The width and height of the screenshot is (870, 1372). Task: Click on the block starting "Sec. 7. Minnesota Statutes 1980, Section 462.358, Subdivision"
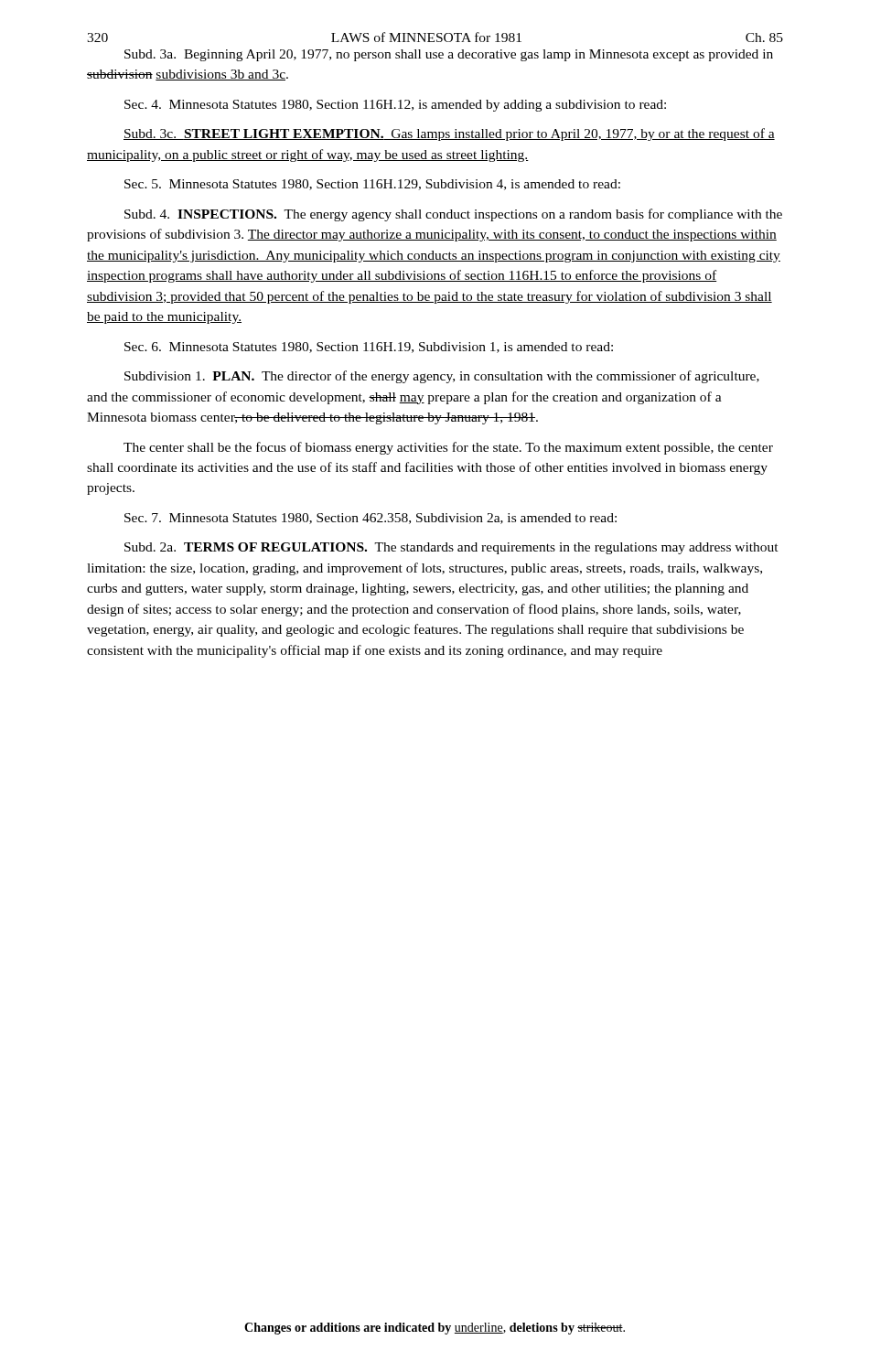(x=435, y=518)
